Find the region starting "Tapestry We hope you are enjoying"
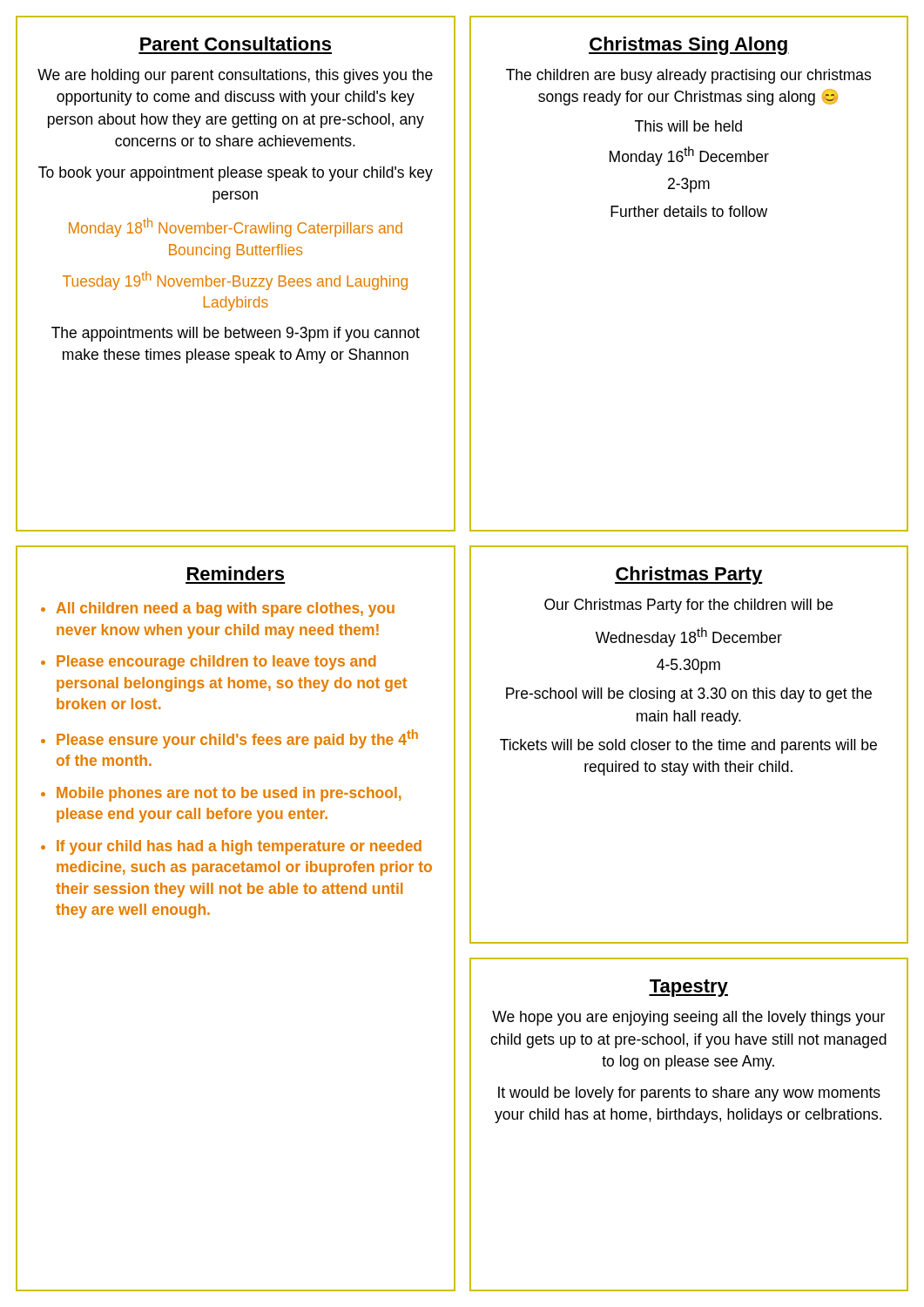This screenshot has width=924, height=1307. point(689,1051)
